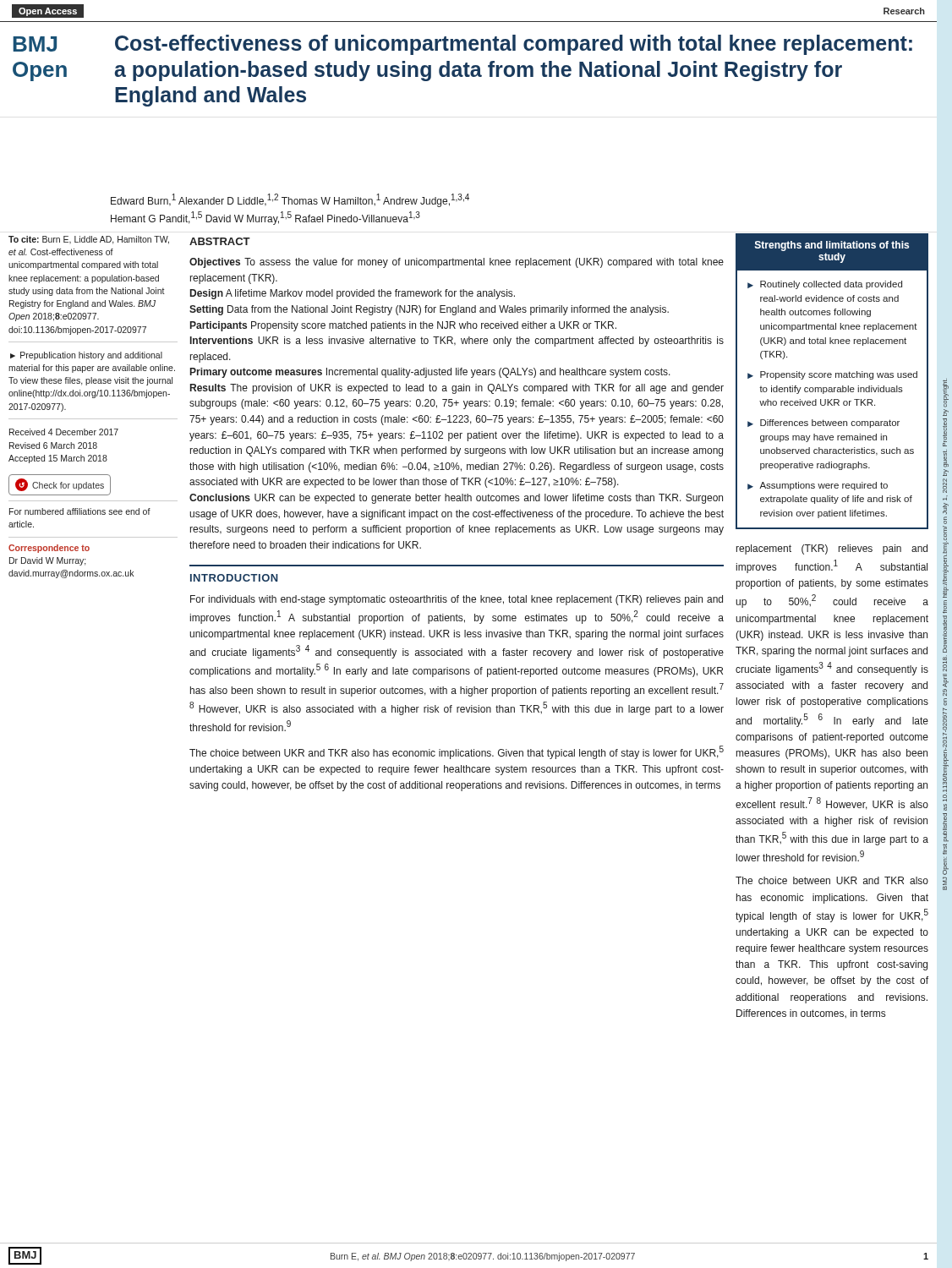Find the text starting "To cite: Burn"
The image size is (952, 1268).
pyautogui.click(x=89, y=284)
